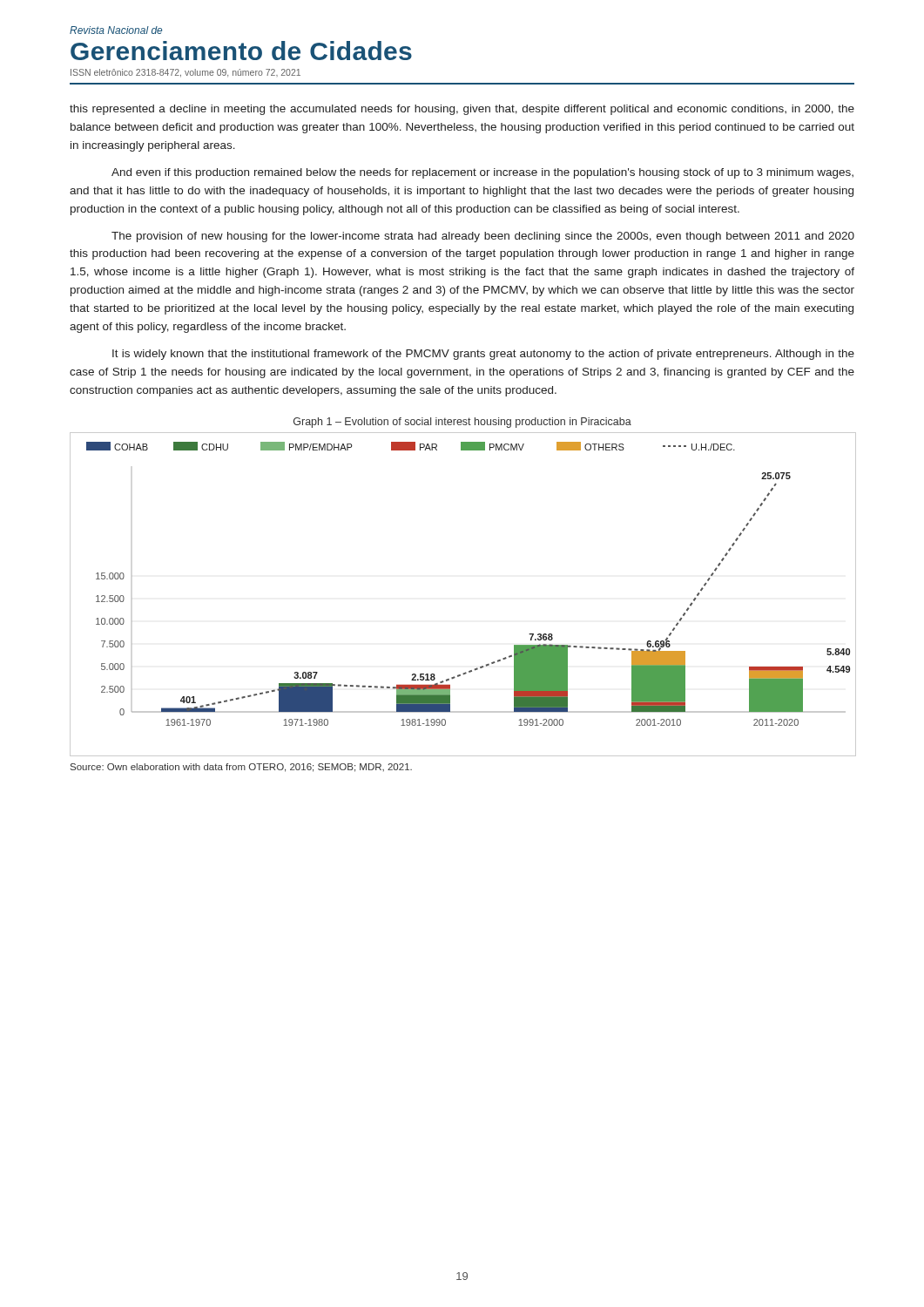924x1307 pixels.
Task: Click on the stacked bar chart
Action: [462, 594]
